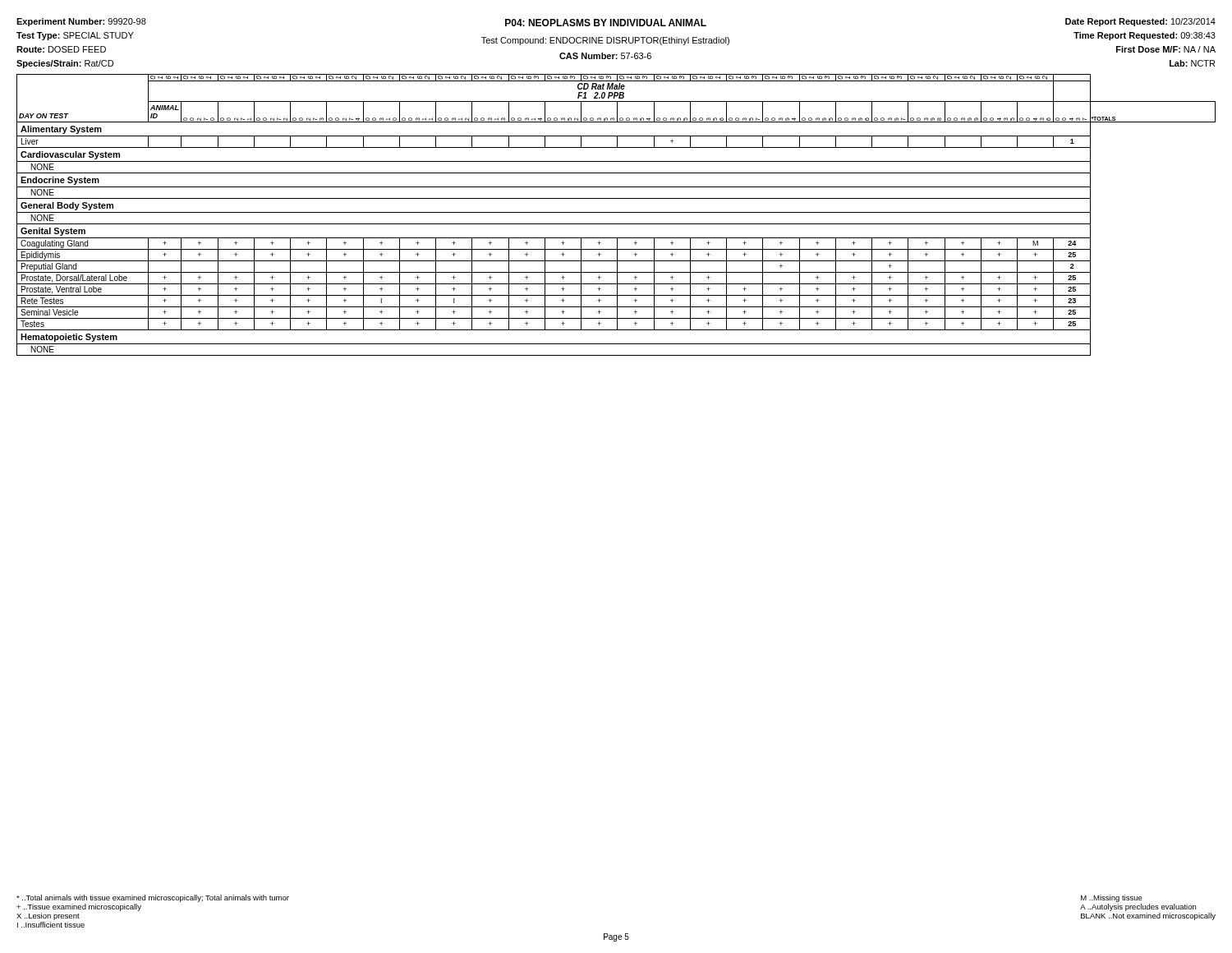The image size is (1232, 953).
Task: Click the table
Action: click(x=616, y=215)
